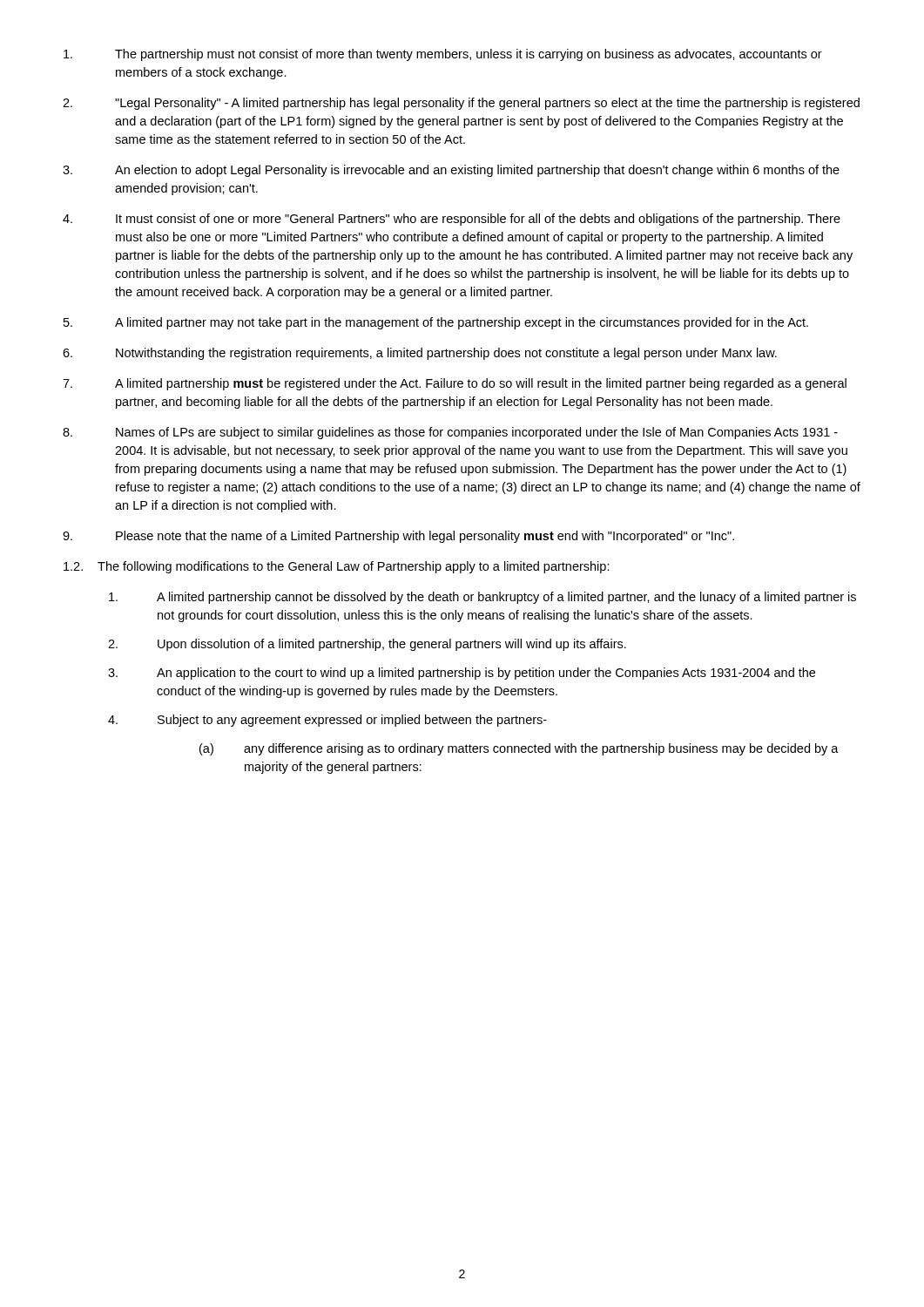
Task: Where is the passage that starts "3. An election to adopt Legal Personality"?
Action: (462, 180)
